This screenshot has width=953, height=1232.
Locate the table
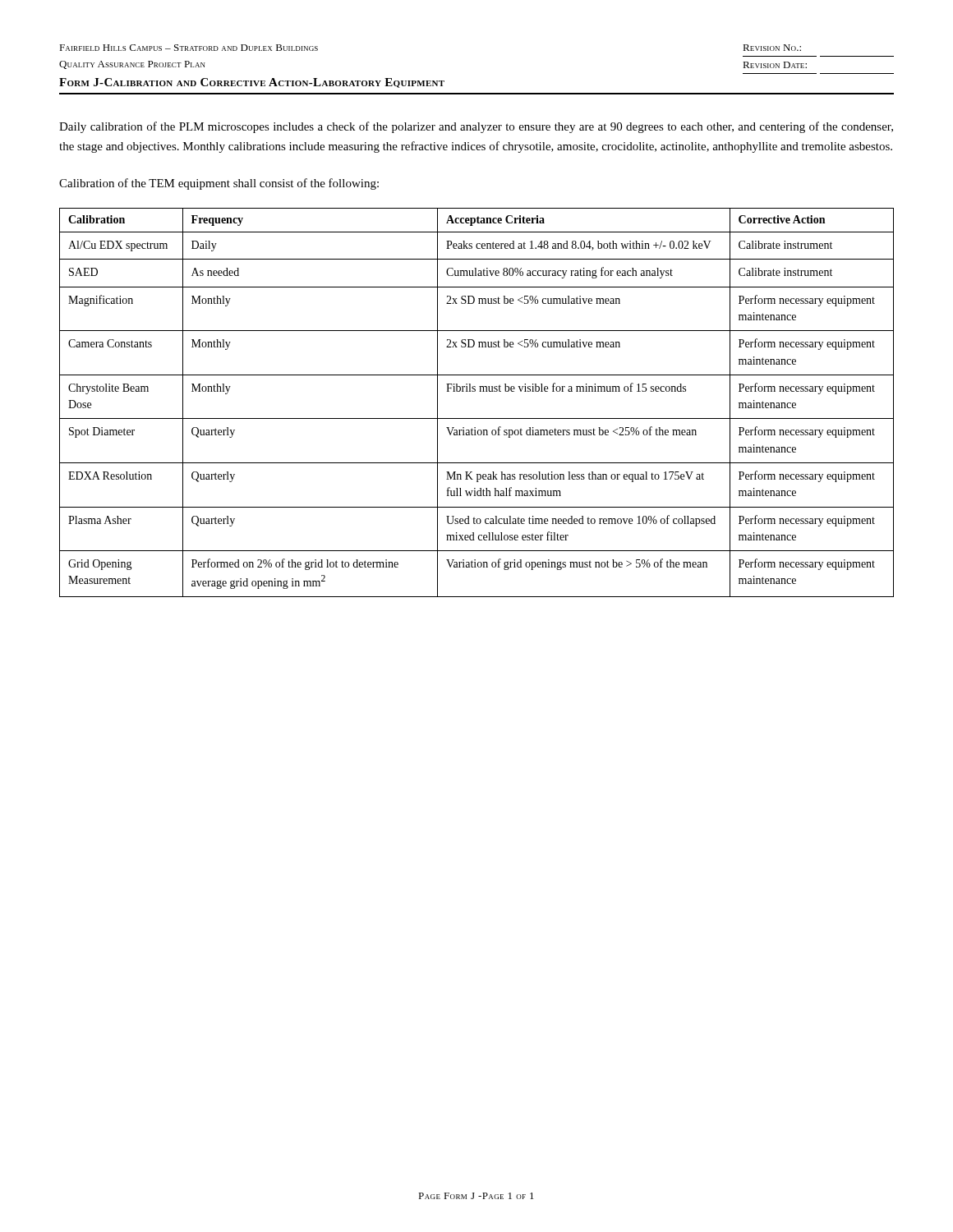476,403
